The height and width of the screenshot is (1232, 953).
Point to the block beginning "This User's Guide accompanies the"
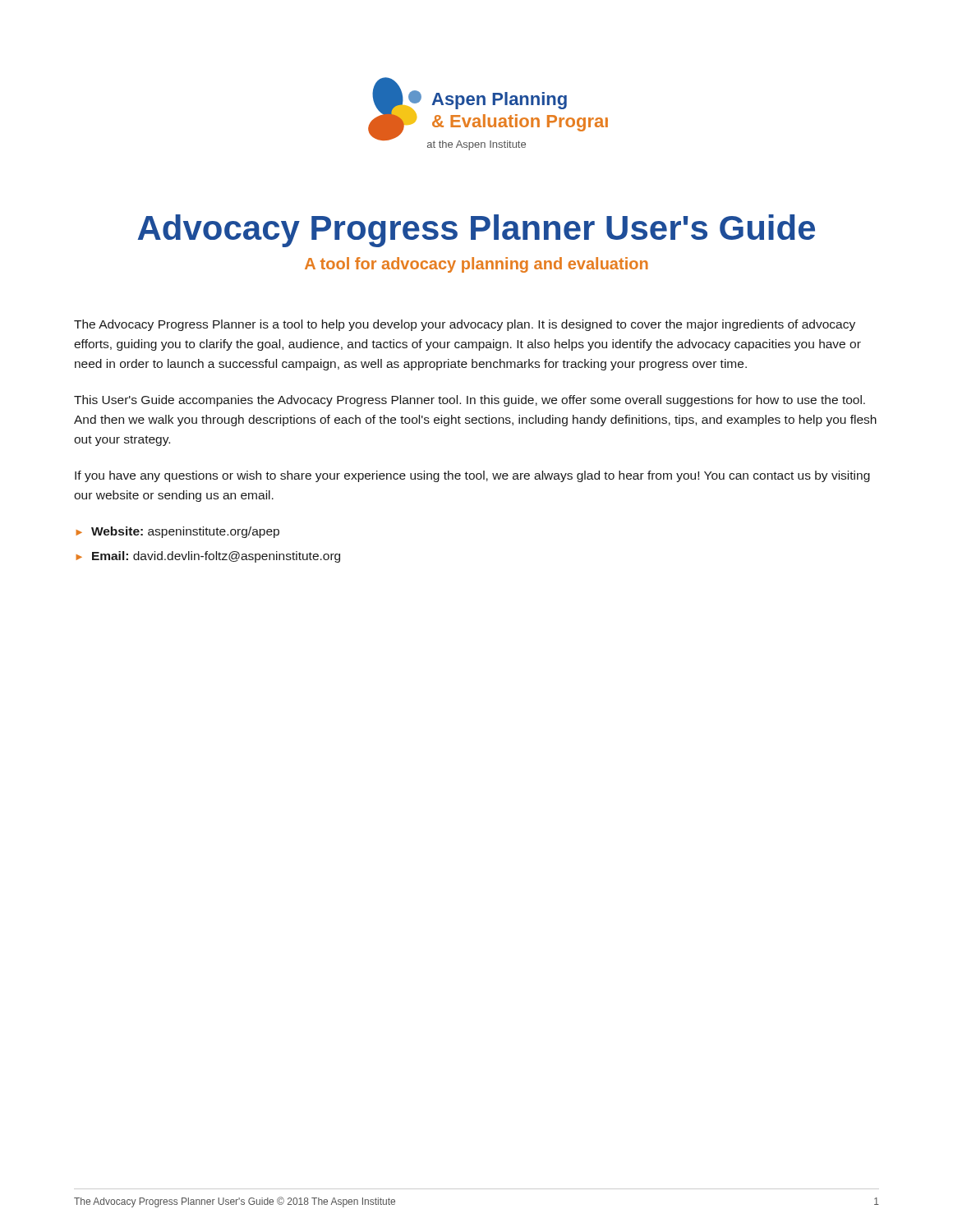(475, 420)
